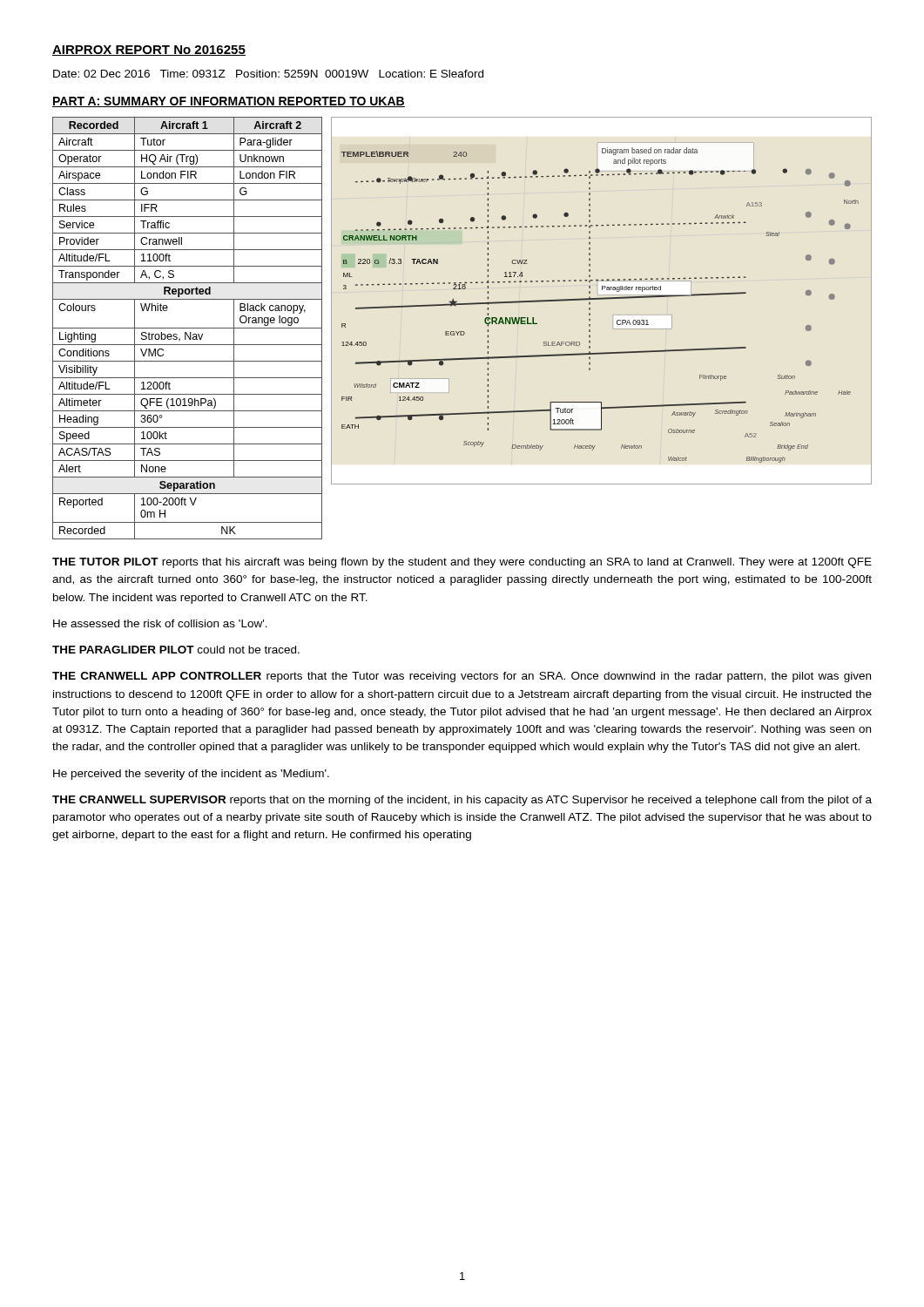The width and height of the screenshot is (924, 1307).
Task: Click on the element starting "PART A: SUMMARY"
Action: click(229, 101)
